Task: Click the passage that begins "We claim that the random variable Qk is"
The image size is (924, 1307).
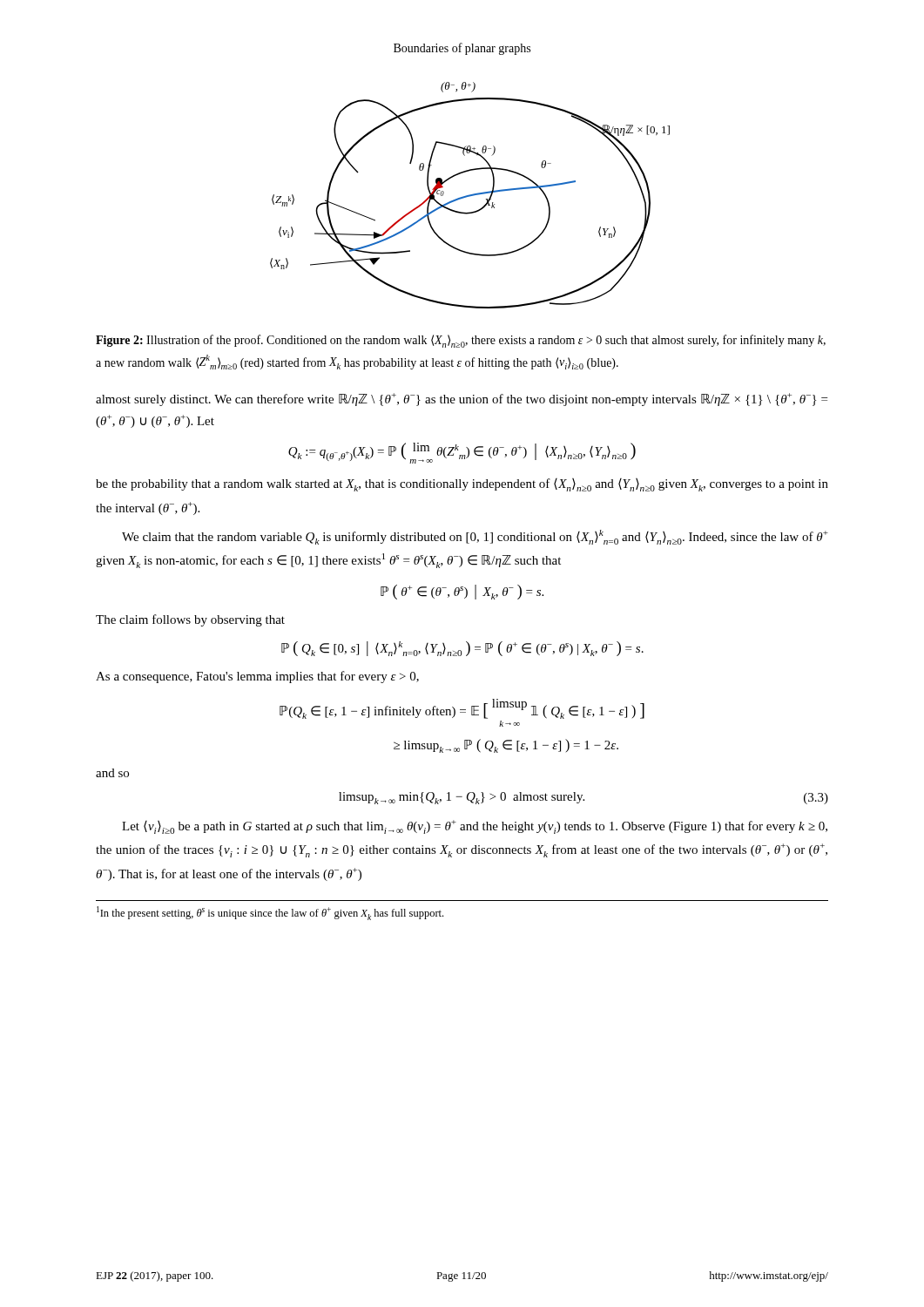Action: 462,549
